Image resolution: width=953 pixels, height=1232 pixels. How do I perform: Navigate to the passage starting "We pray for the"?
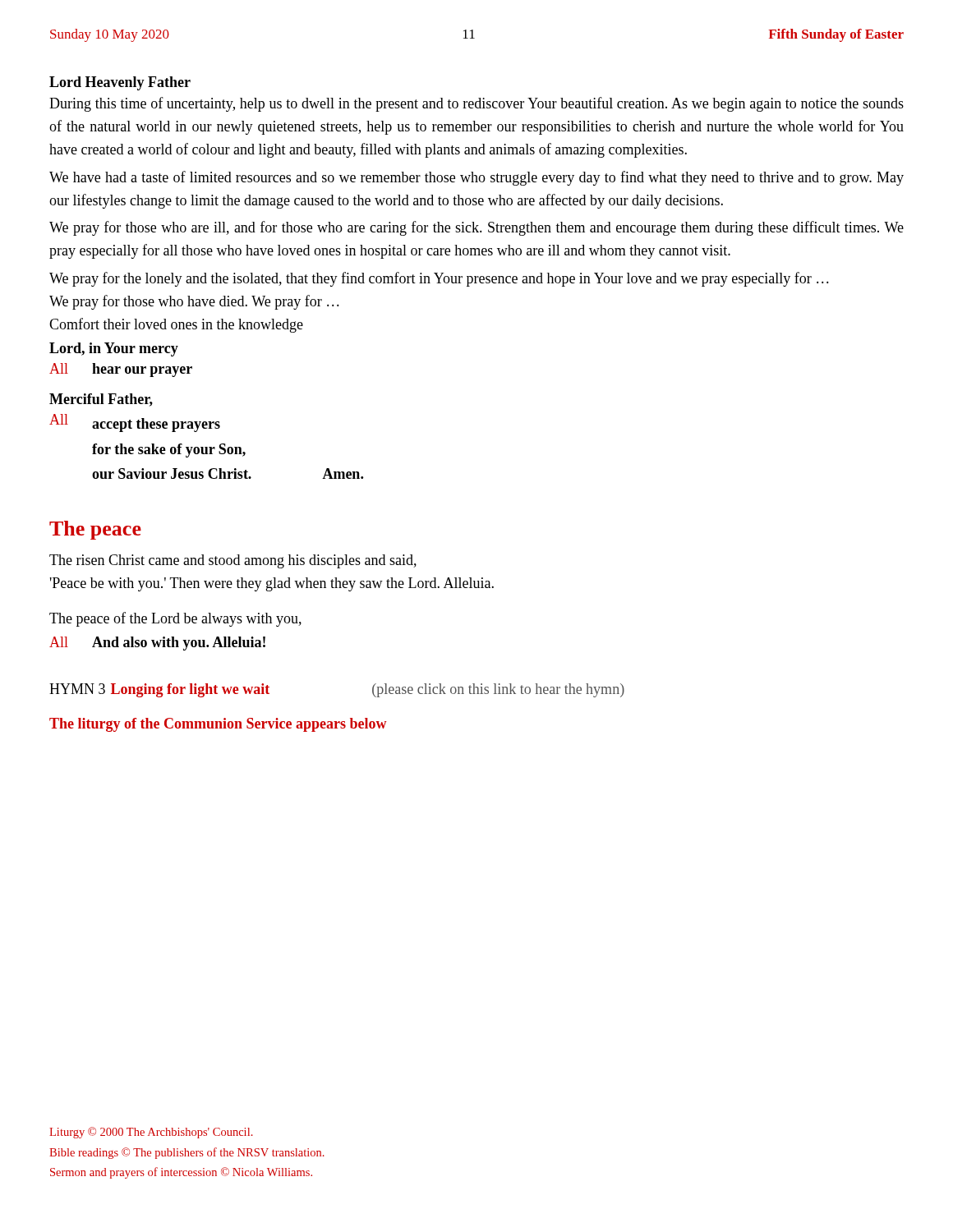(440, 279)
